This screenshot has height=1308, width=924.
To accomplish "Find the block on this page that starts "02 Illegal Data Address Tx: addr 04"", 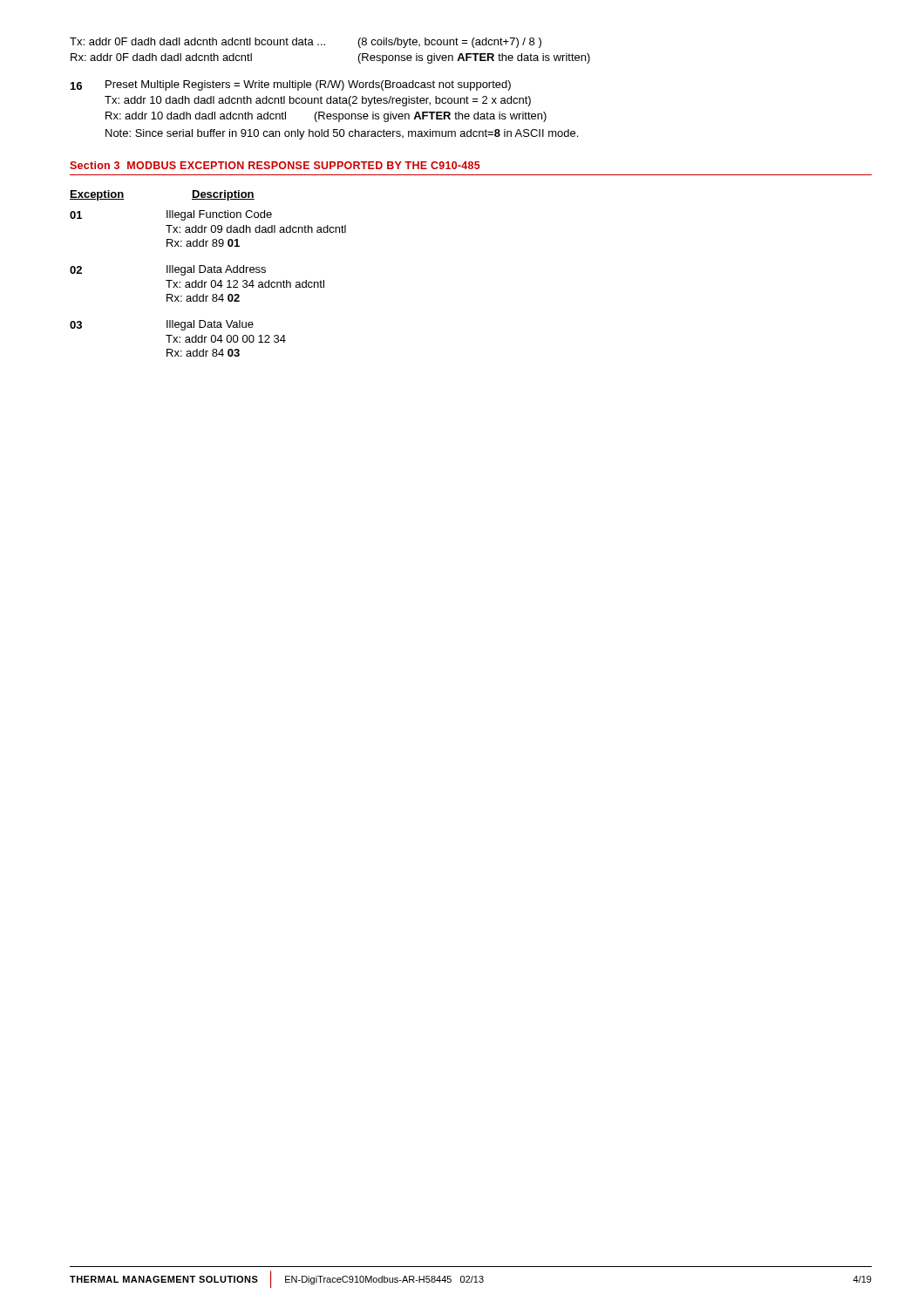I will (168, 270).
